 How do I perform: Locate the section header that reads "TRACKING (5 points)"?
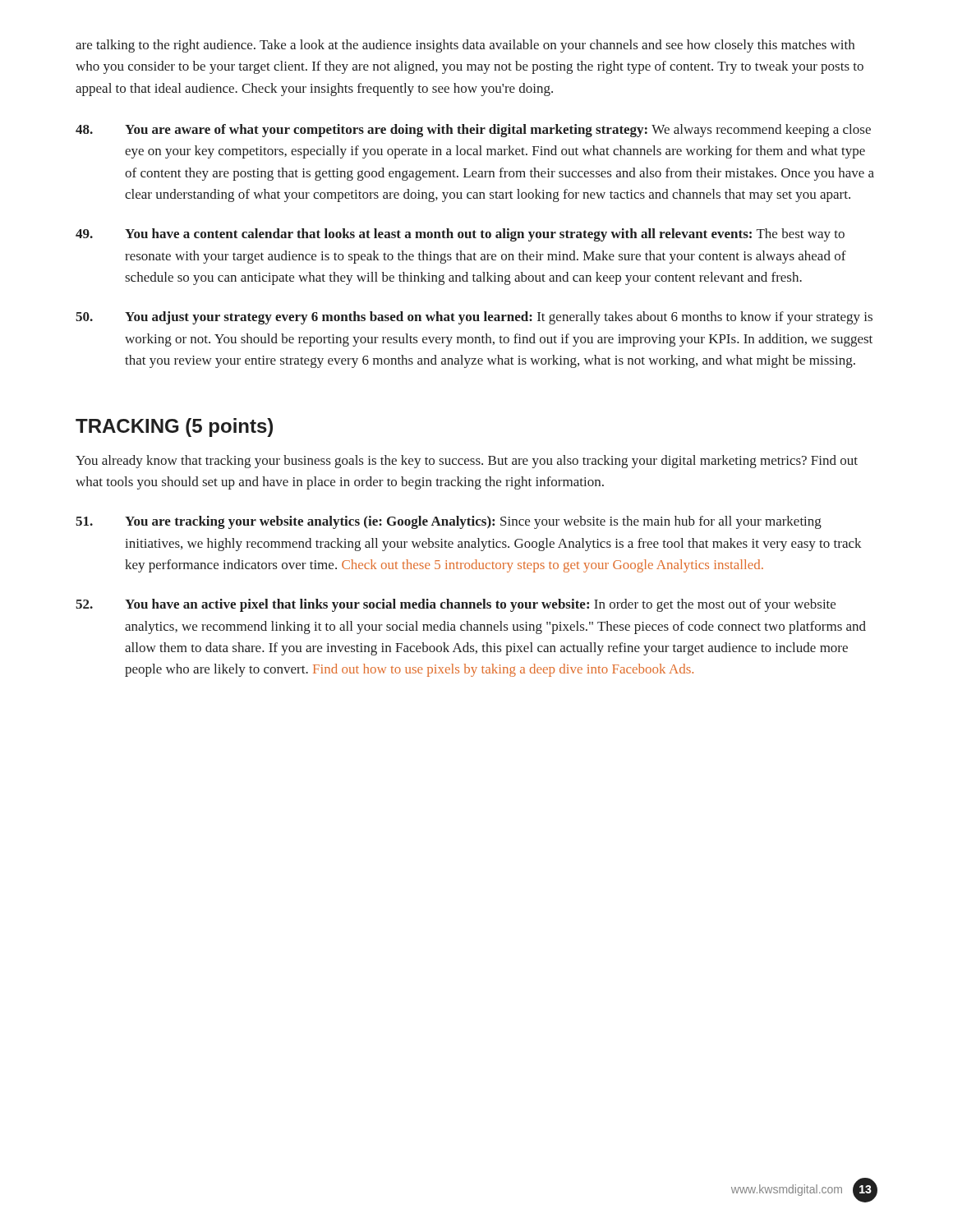[x=174, y=428]
